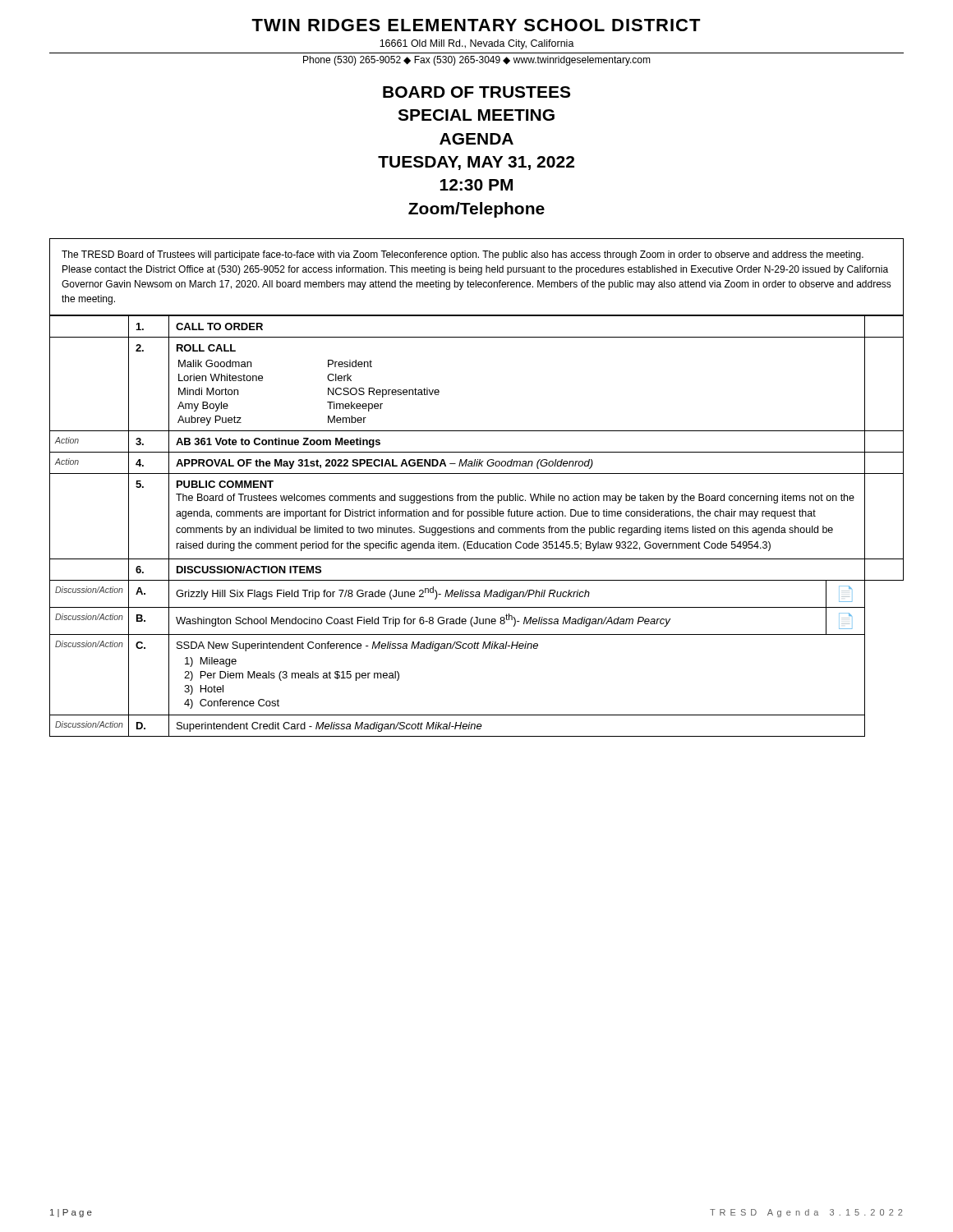Find the list item with the text "APPROVAL OF the May 31st,"

(384, 463)
